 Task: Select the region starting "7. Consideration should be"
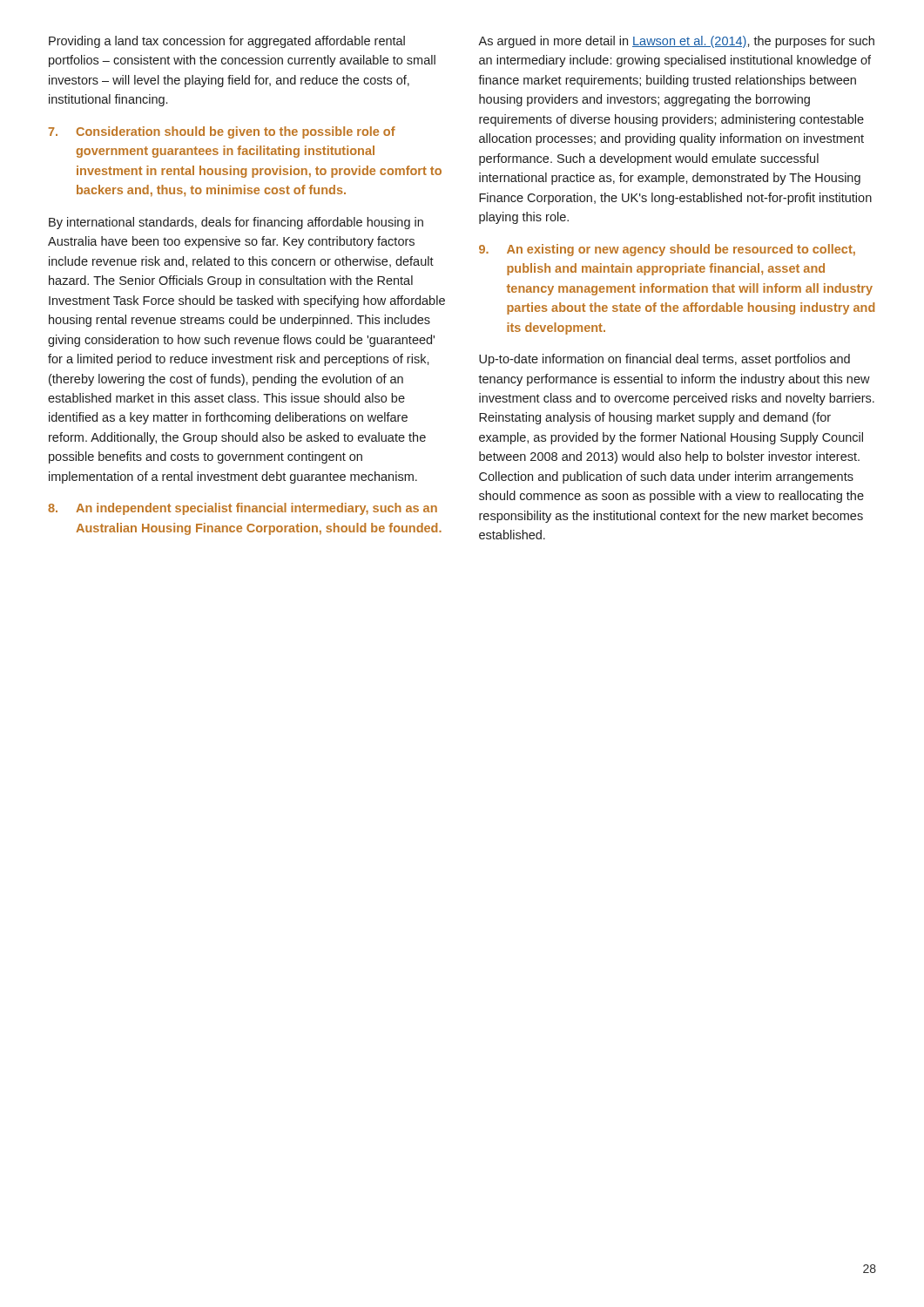[x=247, y=161]
